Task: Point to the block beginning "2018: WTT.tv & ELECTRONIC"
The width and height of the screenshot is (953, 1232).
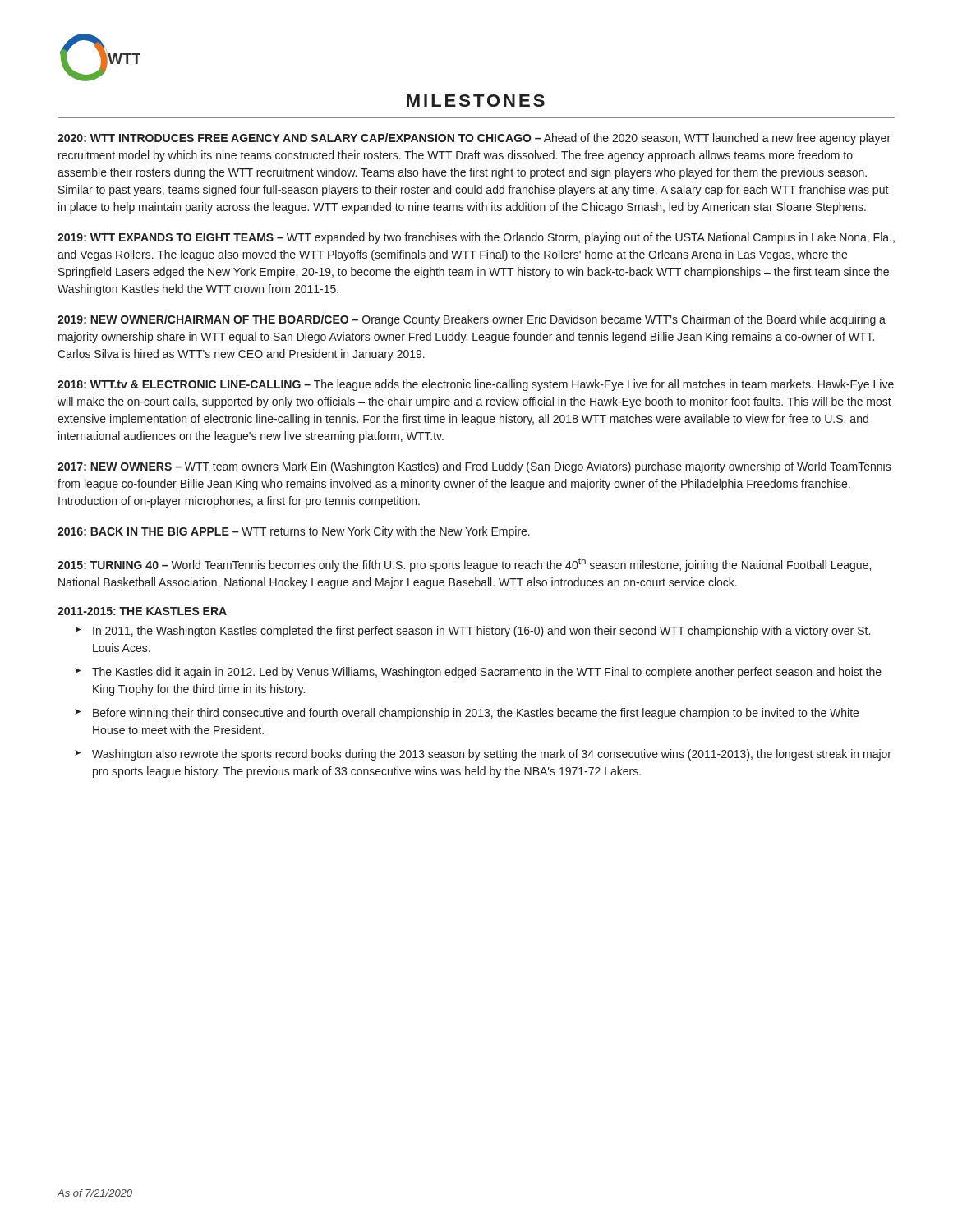Action: (476, 411)
